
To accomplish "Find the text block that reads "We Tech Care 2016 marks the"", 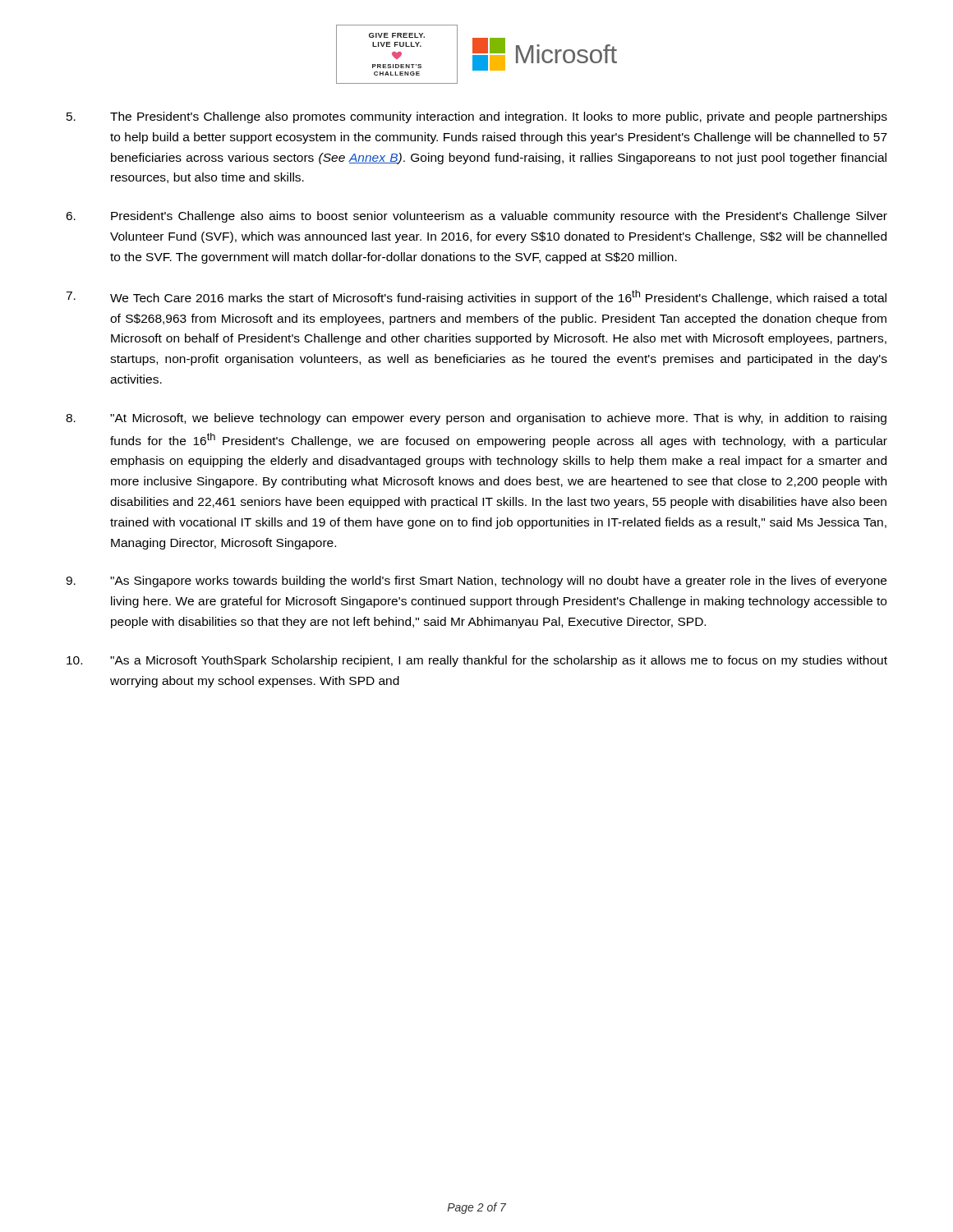I will (476, 338).
